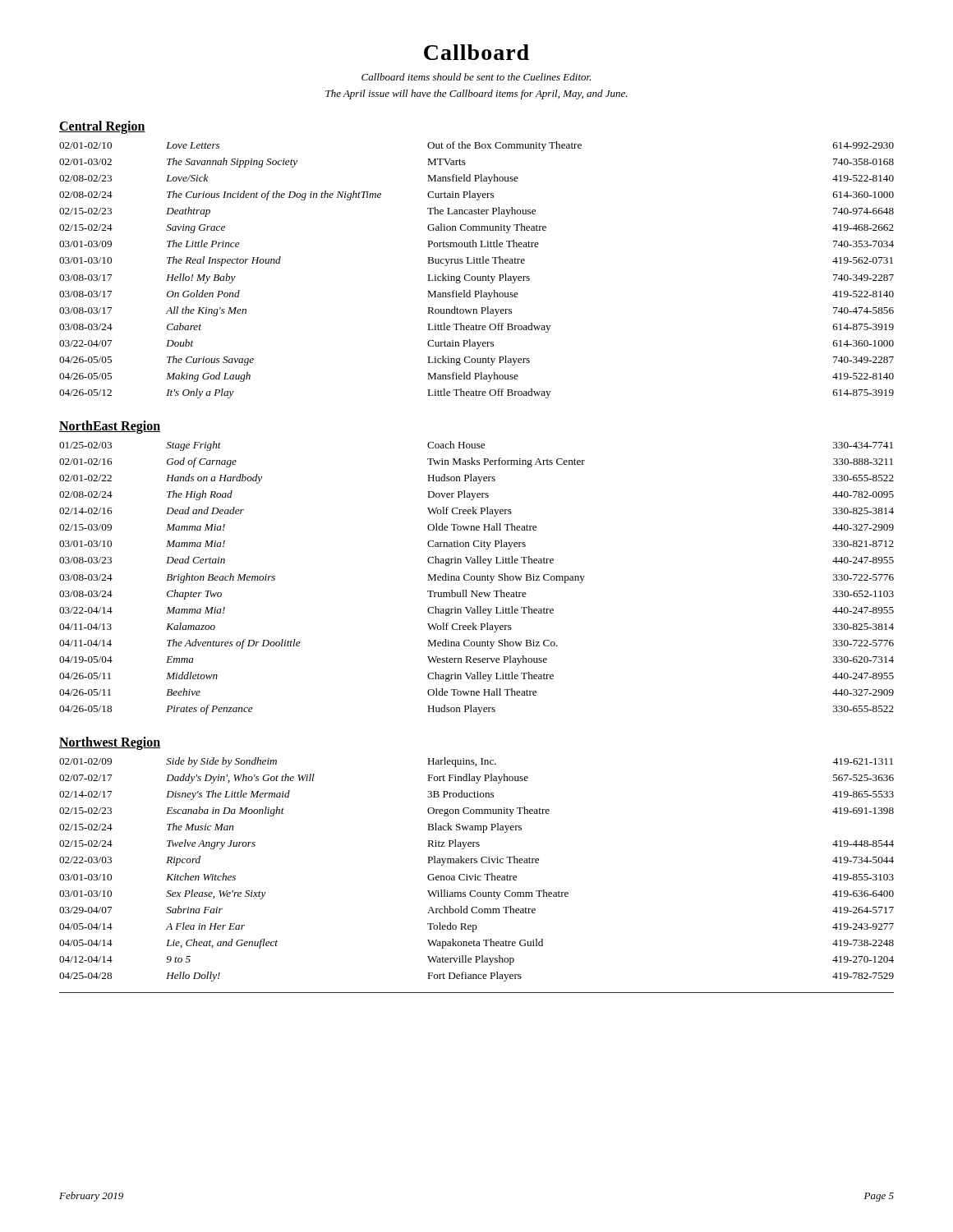Viewport: 953px width, 1232px height.
Task: Point to "NorthEast Region"
Action: click(110, 426)
